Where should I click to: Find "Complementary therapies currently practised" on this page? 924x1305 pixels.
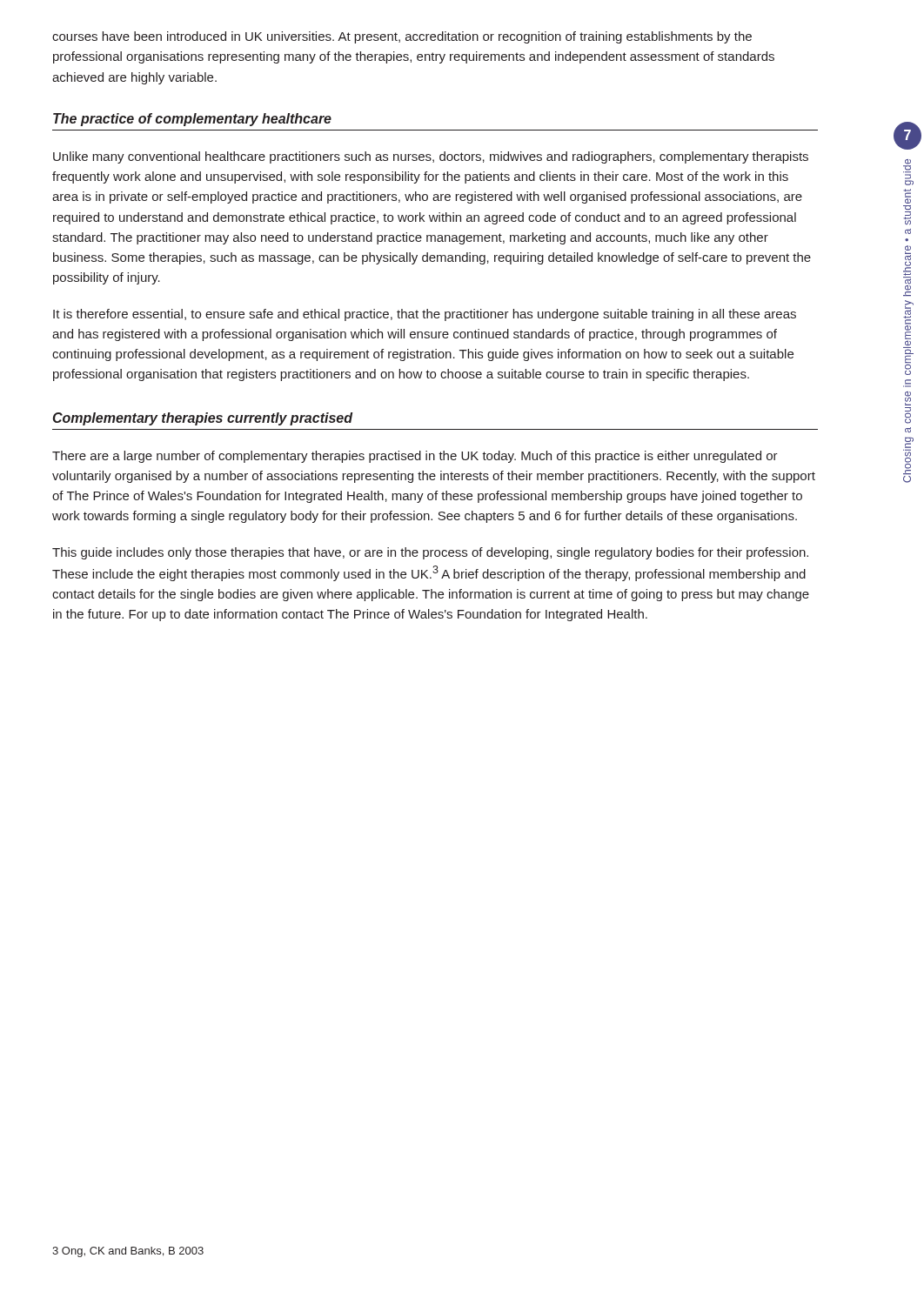tap(435, 420)
